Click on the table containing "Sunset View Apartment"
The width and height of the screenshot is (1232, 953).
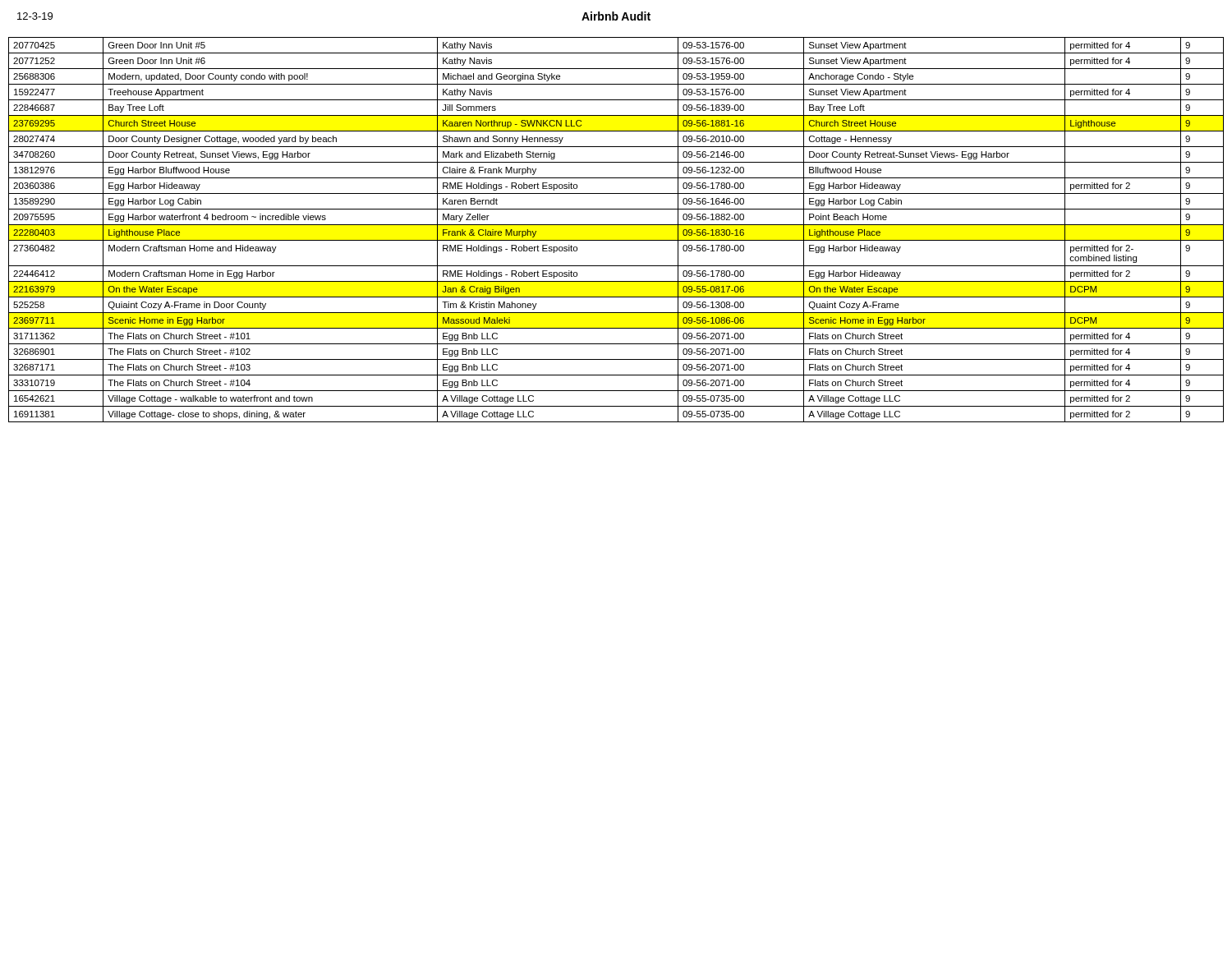[616, 493]
